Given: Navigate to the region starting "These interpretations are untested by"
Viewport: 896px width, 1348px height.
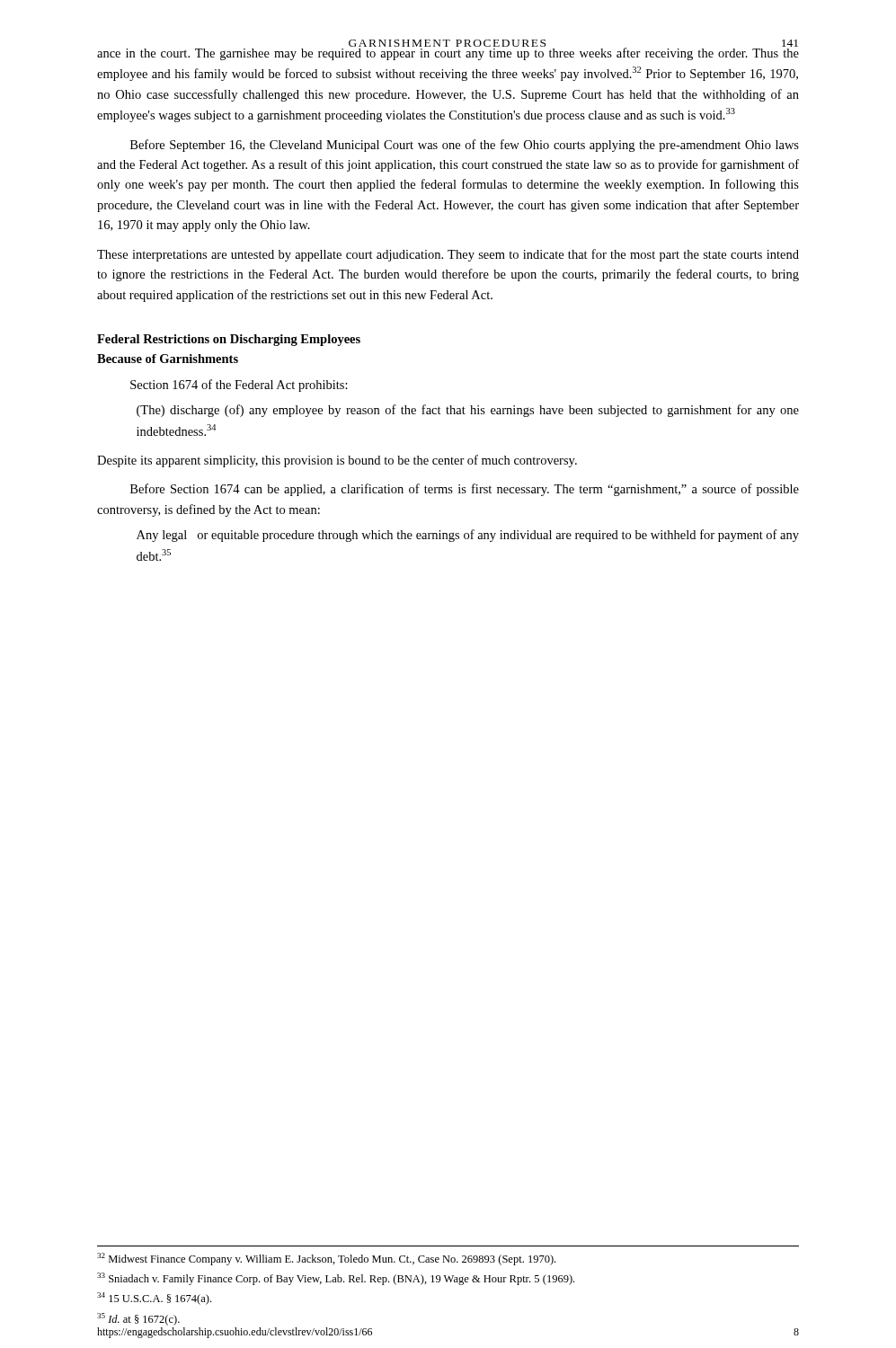Looking at the screenshot, I should 448,275.
